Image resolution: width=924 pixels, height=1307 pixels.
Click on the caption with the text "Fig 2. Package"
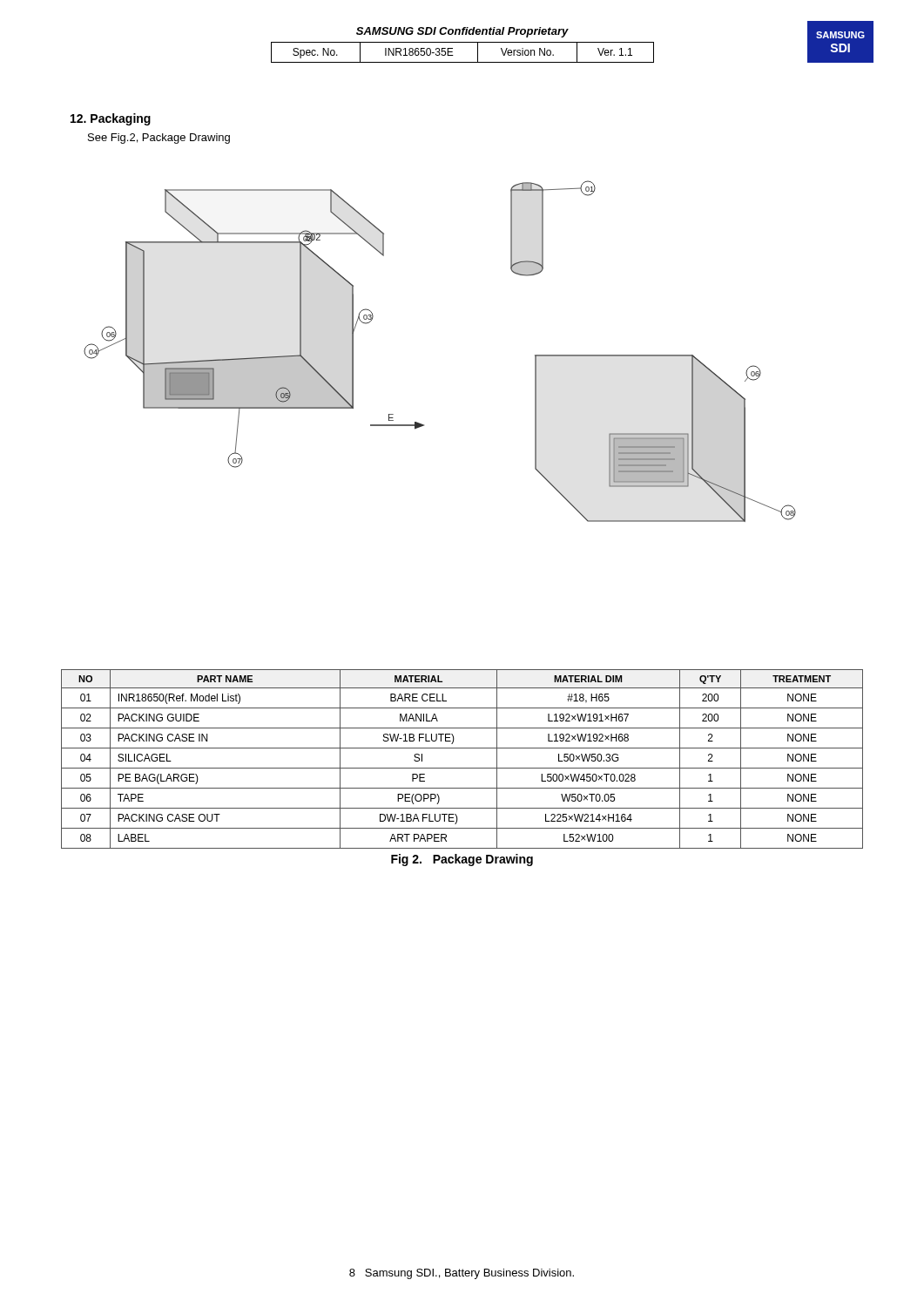pyautogui.click(x=462, y=859)
